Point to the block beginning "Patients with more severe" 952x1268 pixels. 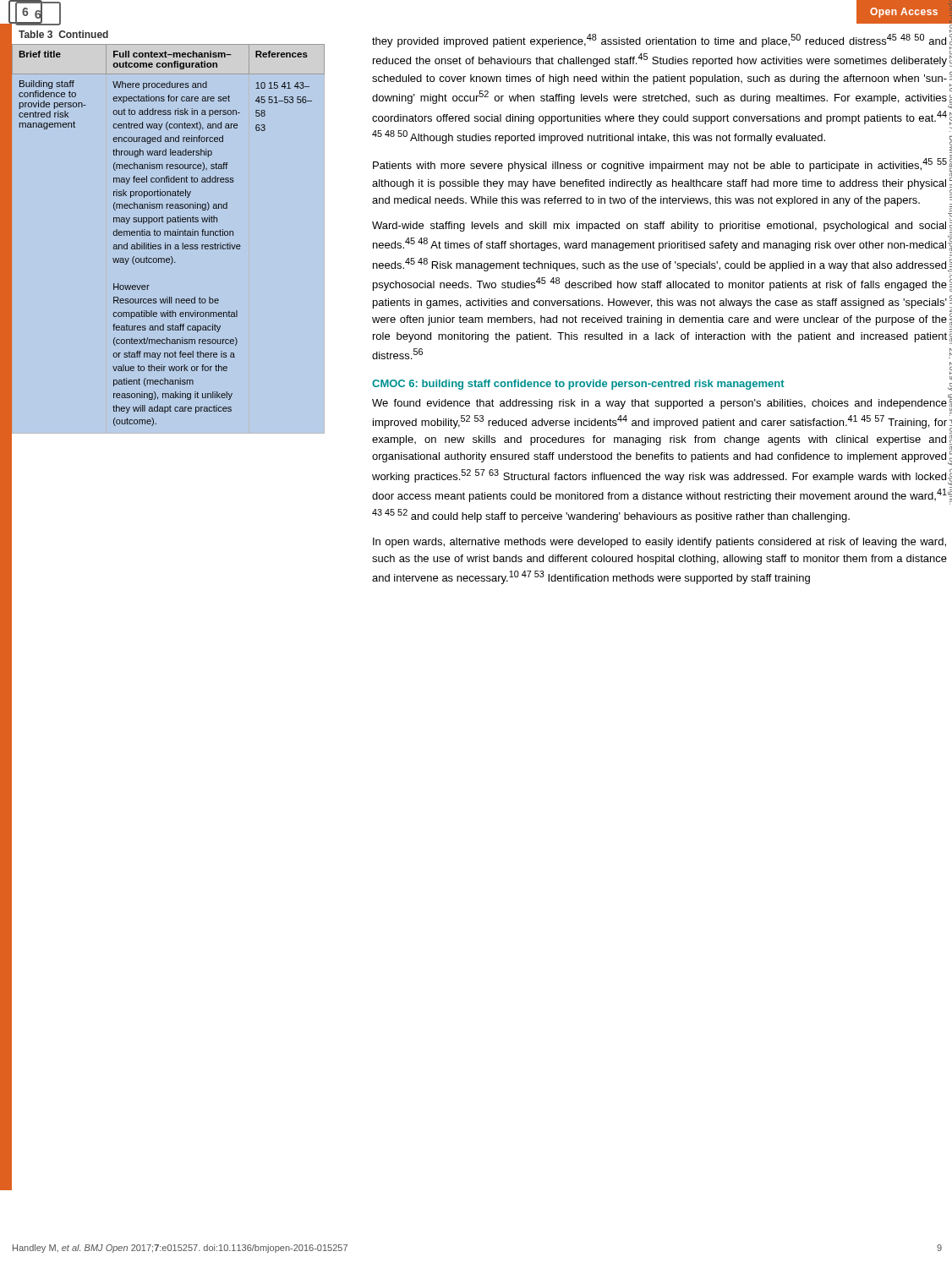(x=659, y=182)
